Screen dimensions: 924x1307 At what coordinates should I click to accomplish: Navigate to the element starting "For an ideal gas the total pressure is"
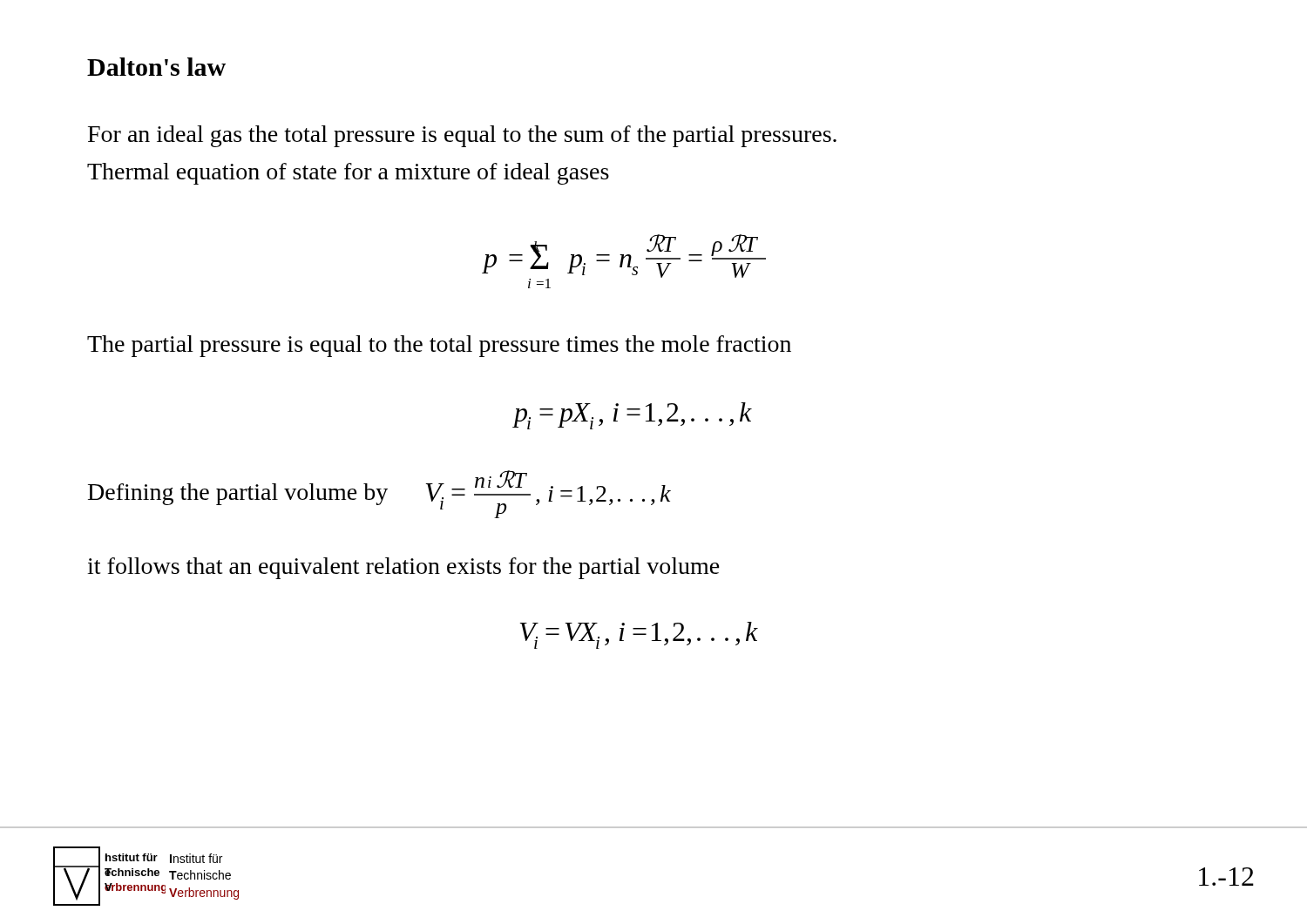pos(462,153)
